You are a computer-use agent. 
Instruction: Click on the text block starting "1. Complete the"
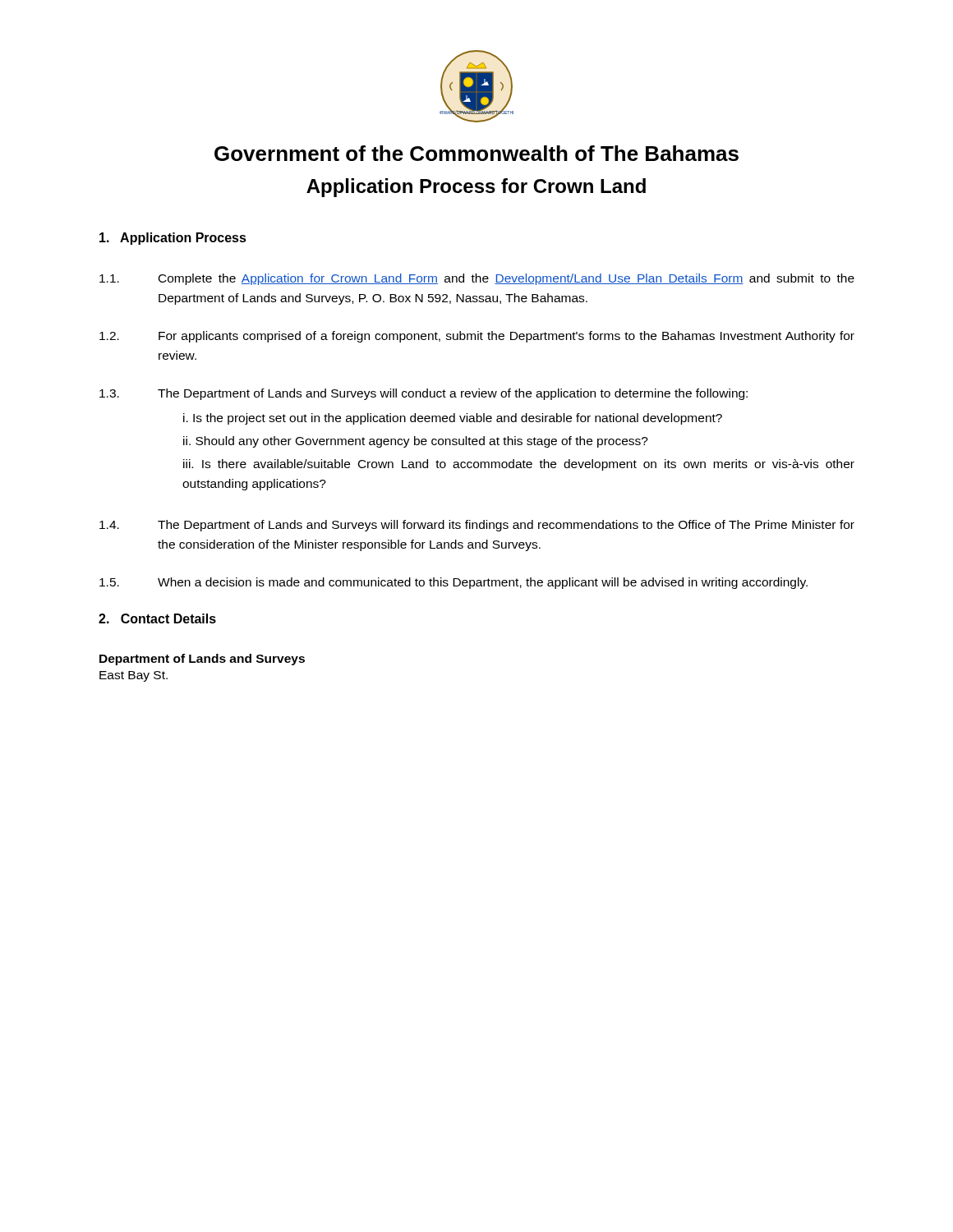[x=476, y=288]
